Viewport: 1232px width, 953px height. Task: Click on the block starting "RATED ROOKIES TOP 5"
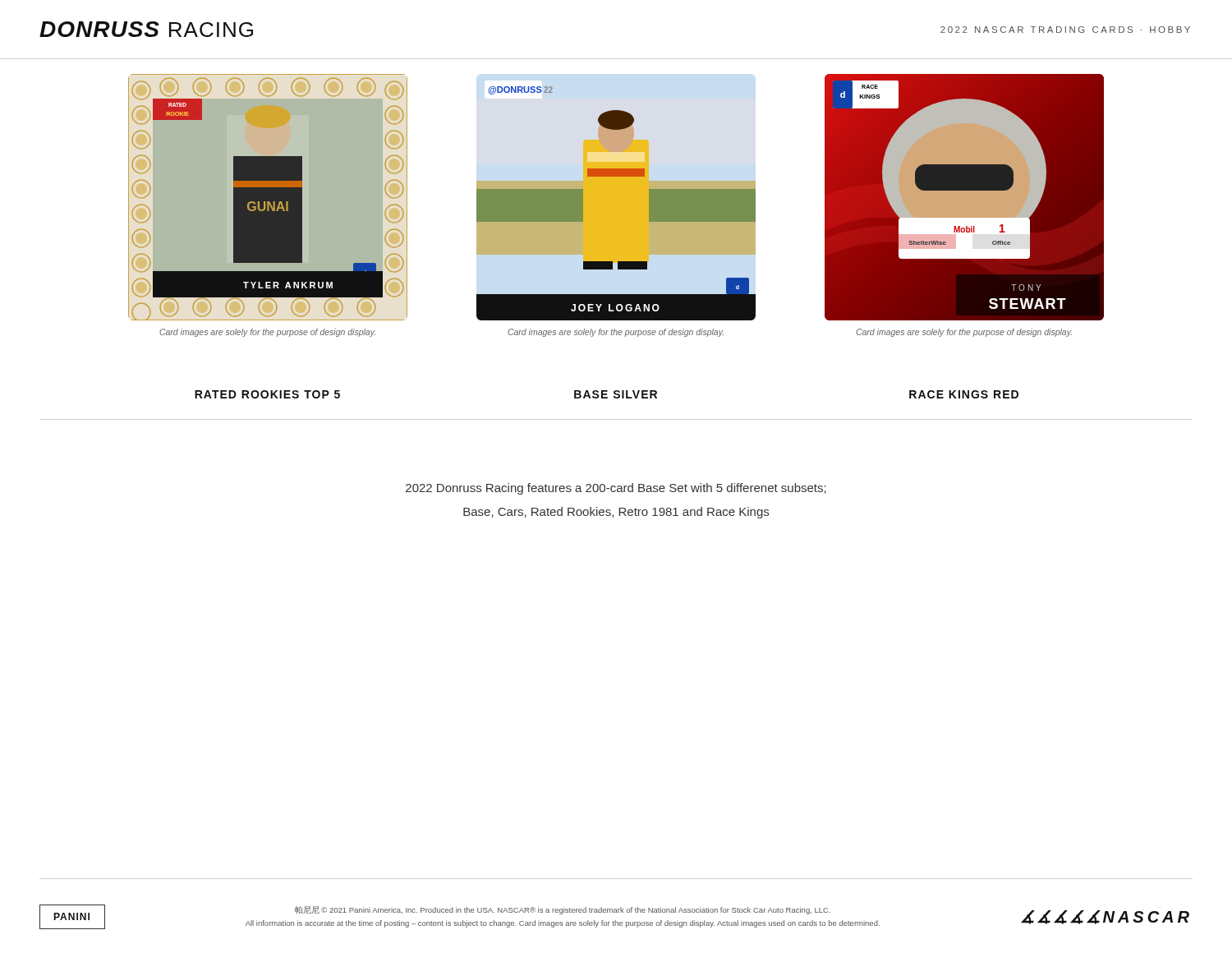(268, 394)
